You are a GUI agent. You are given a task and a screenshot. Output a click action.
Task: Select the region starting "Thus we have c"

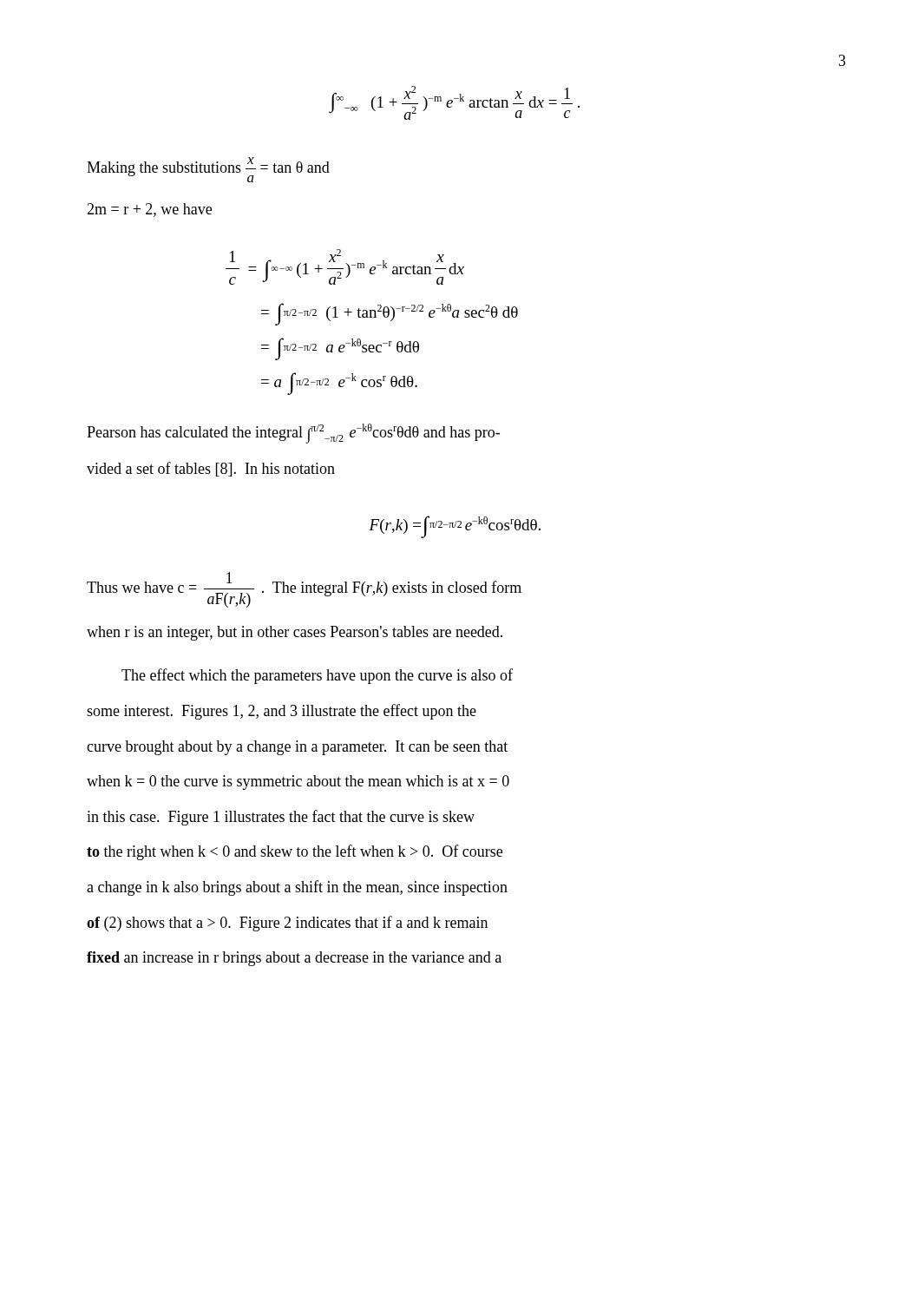pyautogui.click(x=304, y=589)
